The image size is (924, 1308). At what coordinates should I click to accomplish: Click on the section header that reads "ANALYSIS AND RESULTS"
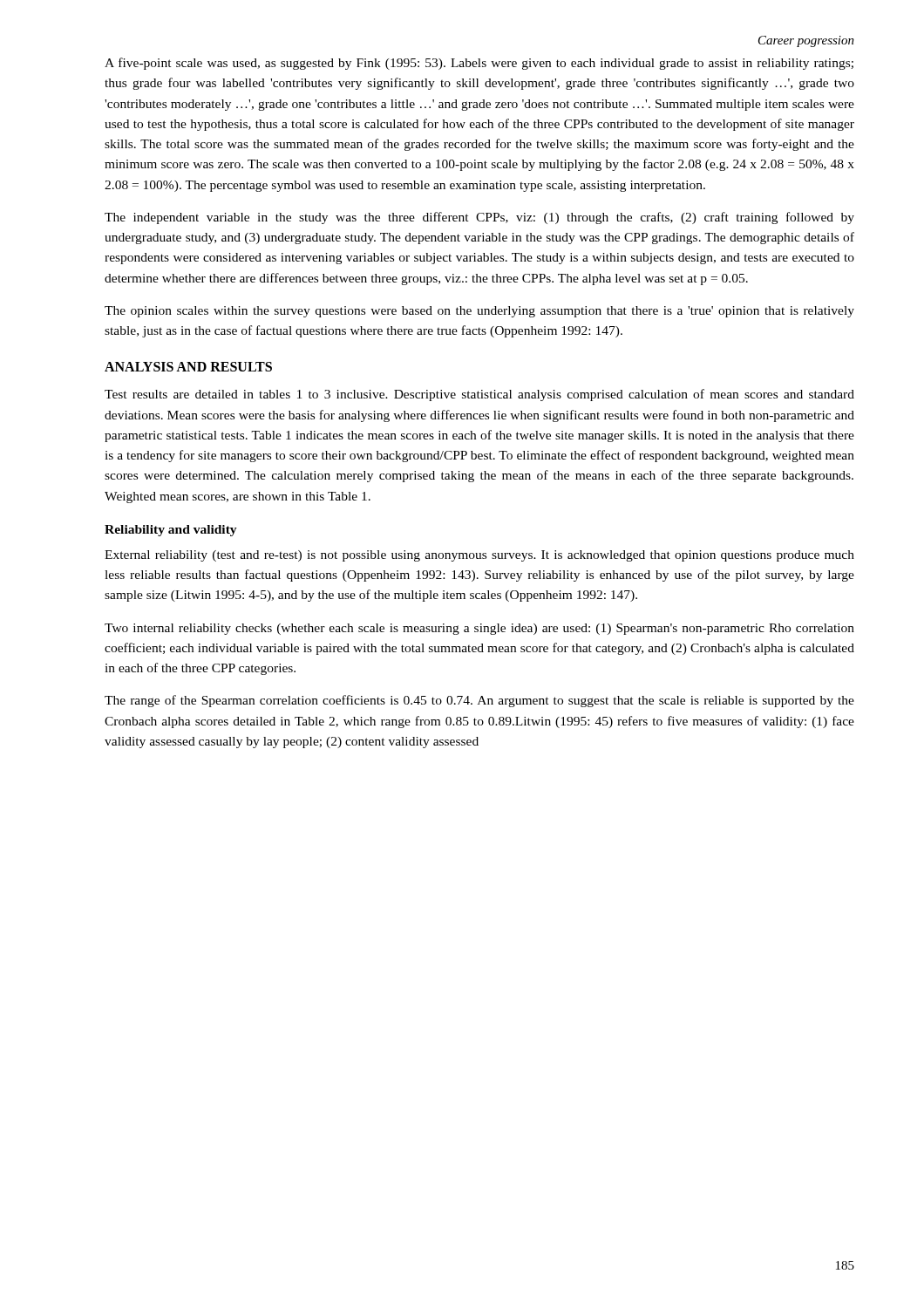(189, 367)
